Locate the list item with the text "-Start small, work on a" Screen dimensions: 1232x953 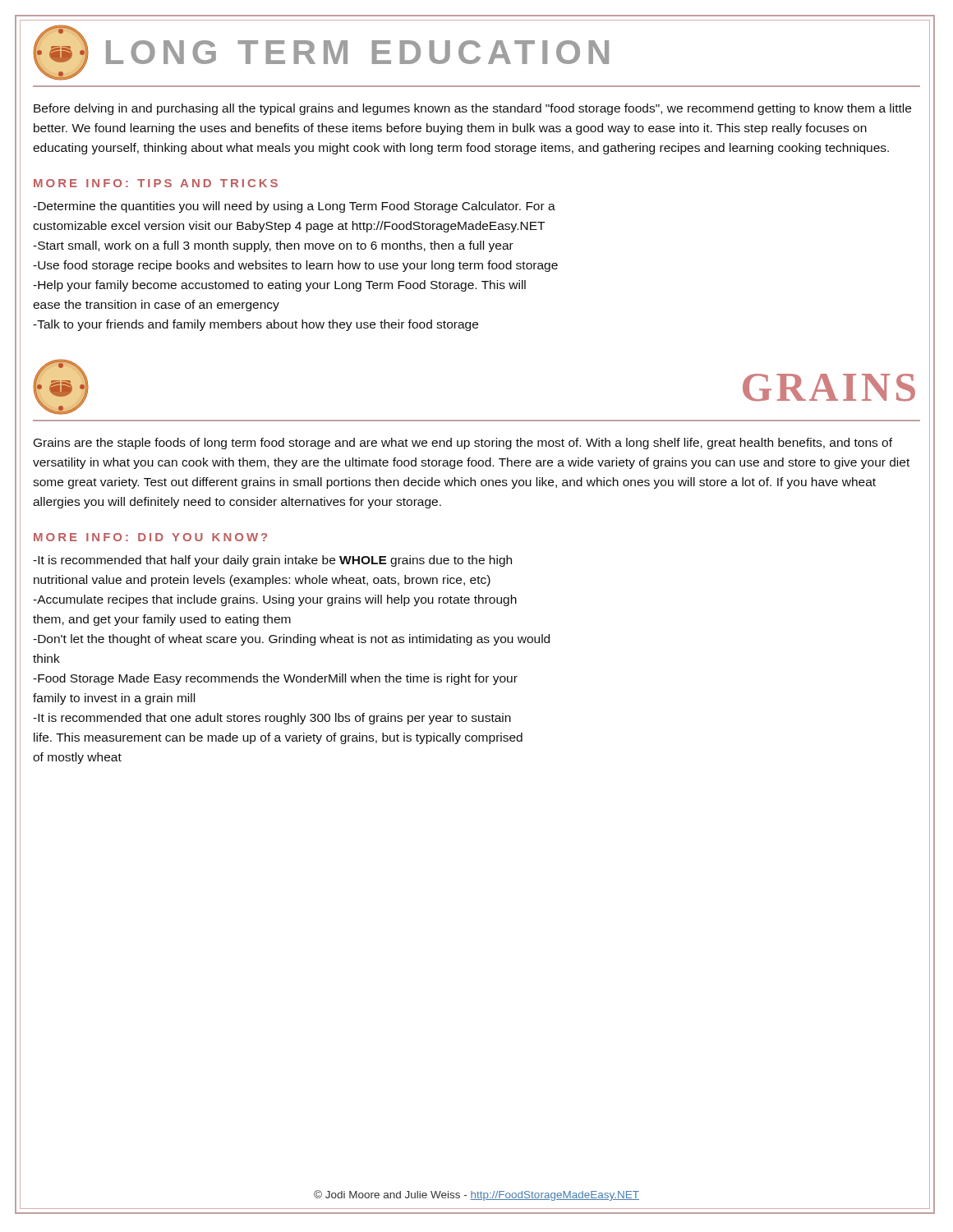(x=476, y=246)
